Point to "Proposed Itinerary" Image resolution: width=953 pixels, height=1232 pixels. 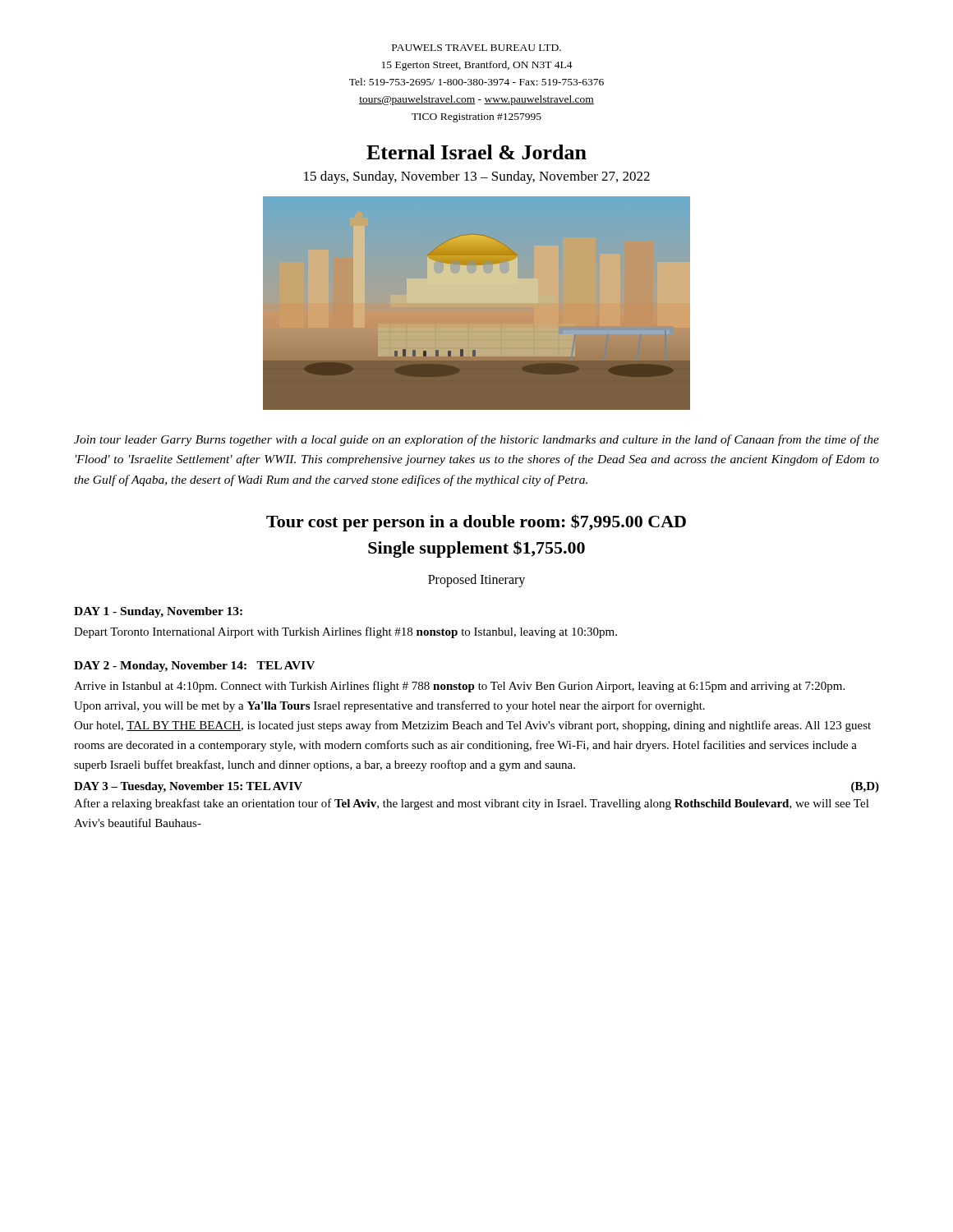pos(476,579)
